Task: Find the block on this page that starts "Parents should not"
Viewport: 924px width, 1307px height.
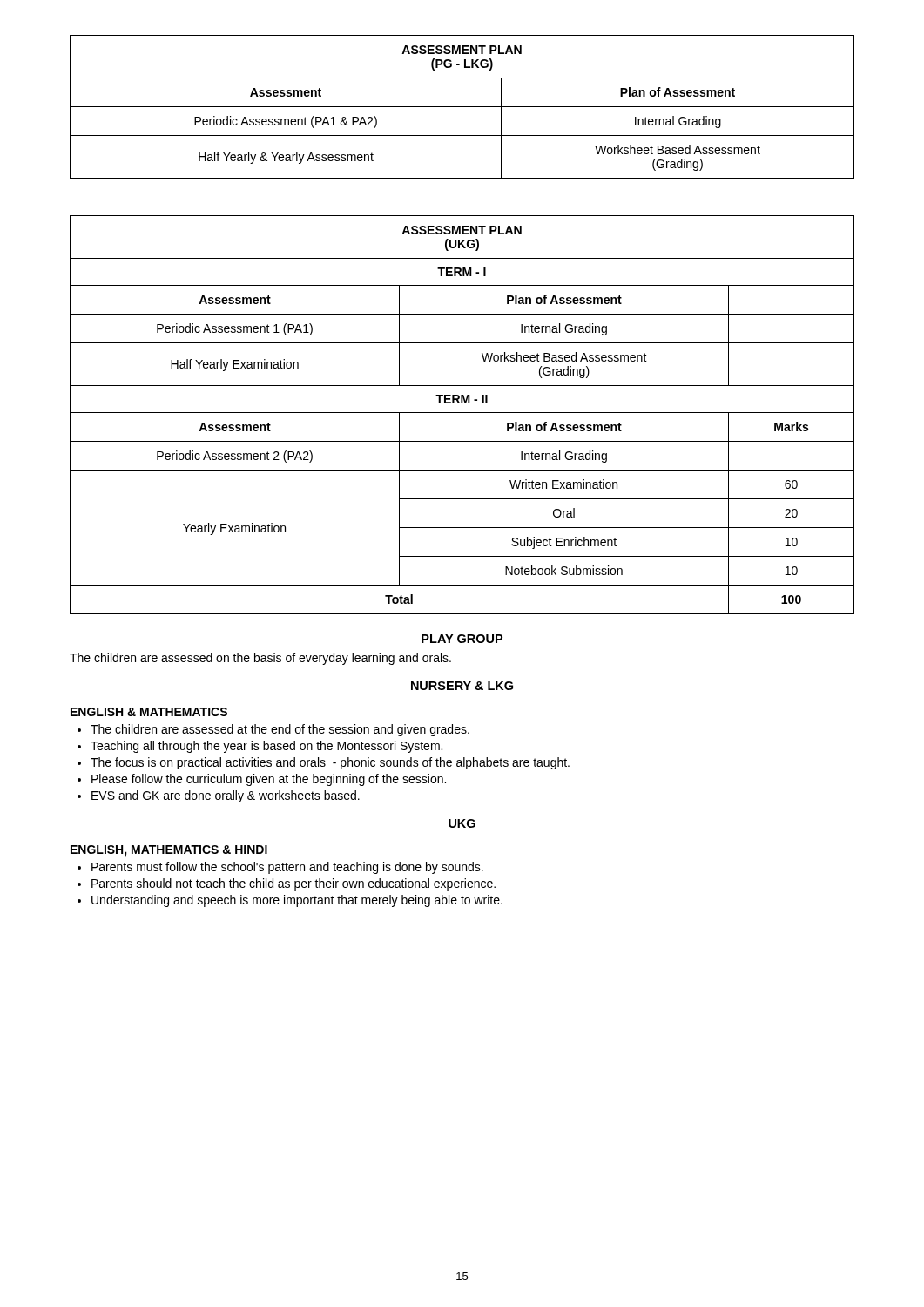Action: pos(294,884)
